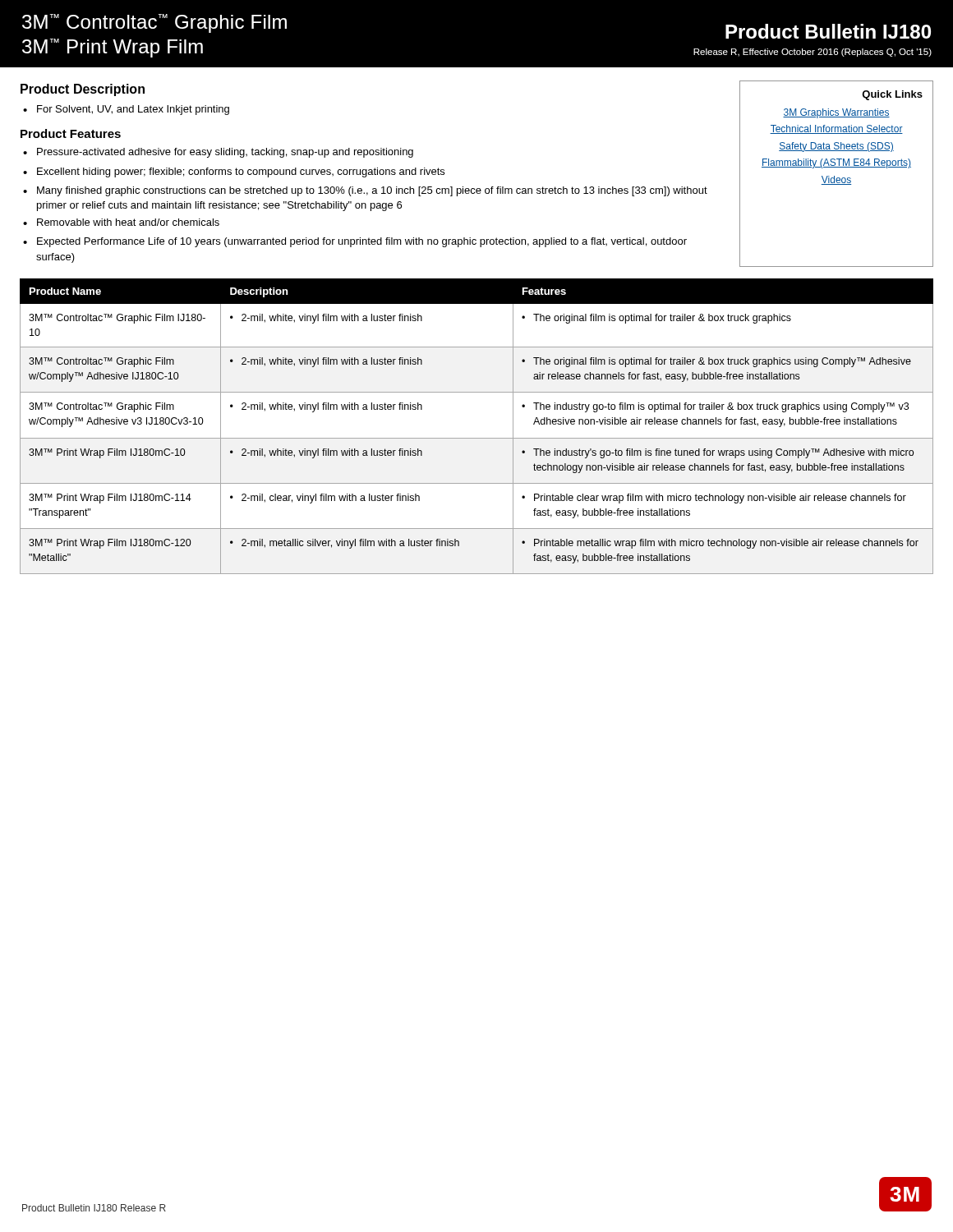This screenshot has width=953, height=1232.
Task: Click on the passage starting "• For Solvent, UV, and Latex Inkjet"
Action: 126,110
